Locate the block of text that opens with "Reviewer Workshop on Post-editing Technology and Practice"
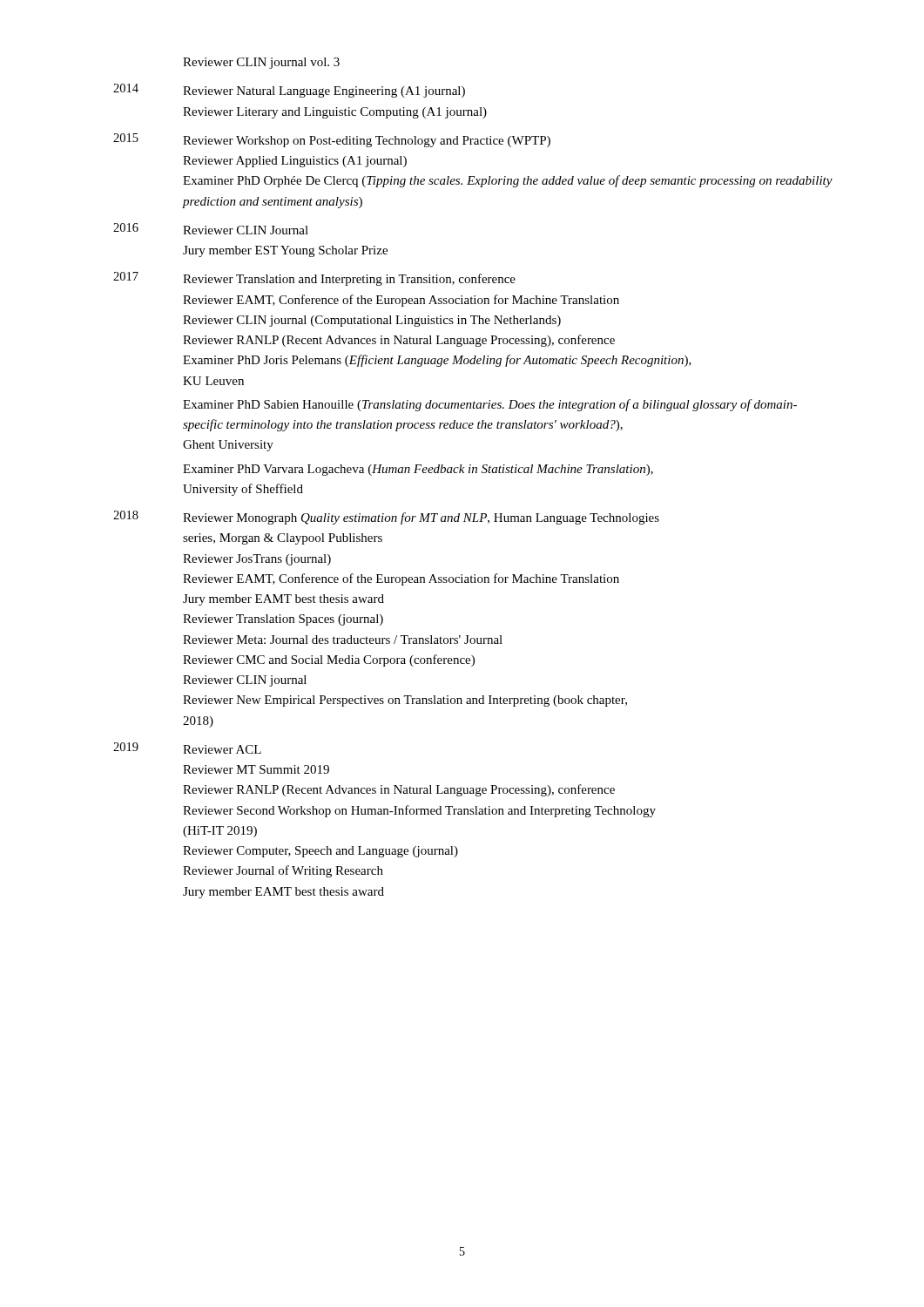The image size is (924, 1307). 367,140
